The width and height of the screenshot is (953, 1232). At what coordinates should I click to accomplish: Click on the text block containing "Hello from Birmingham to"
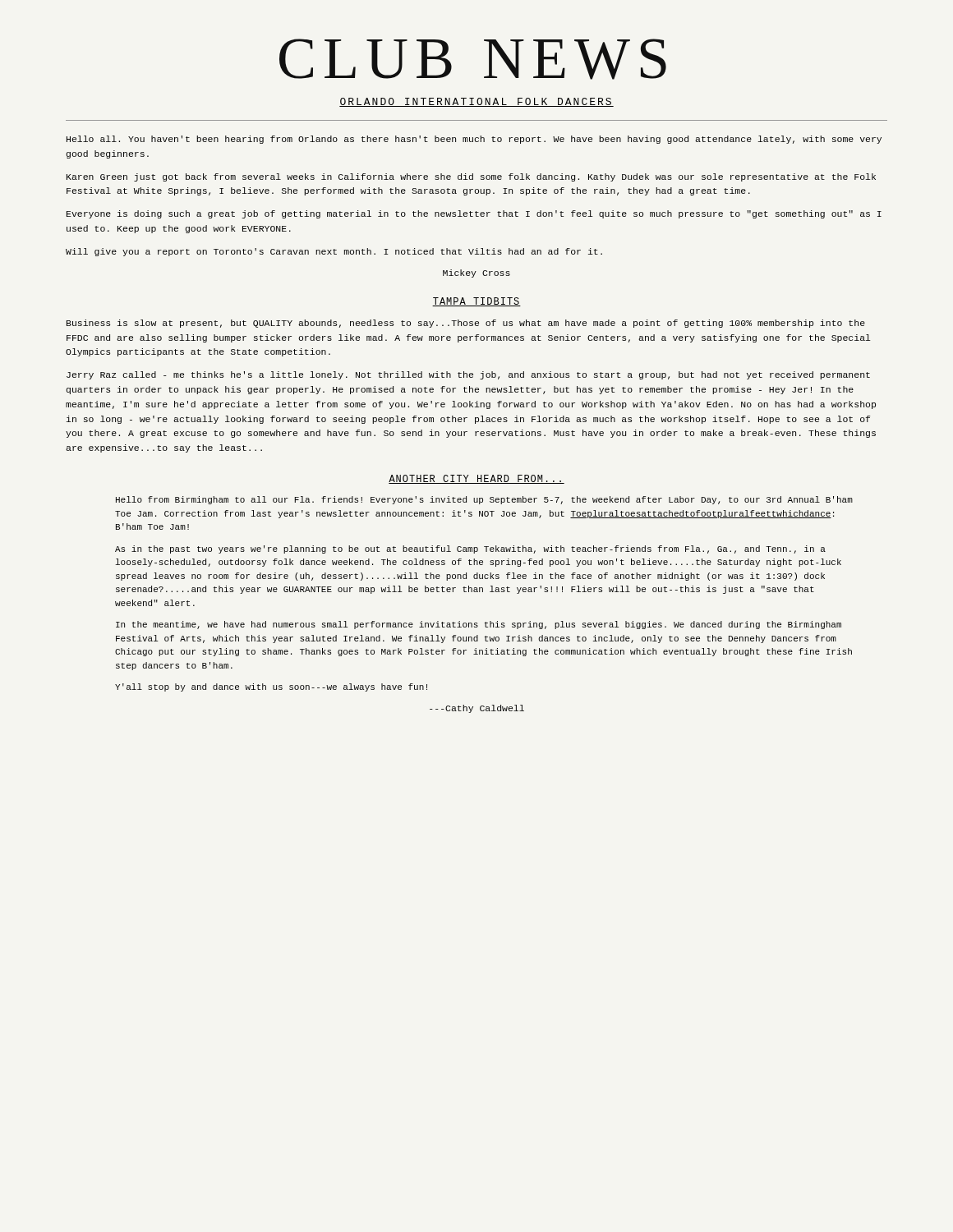(x=485, y=594)
